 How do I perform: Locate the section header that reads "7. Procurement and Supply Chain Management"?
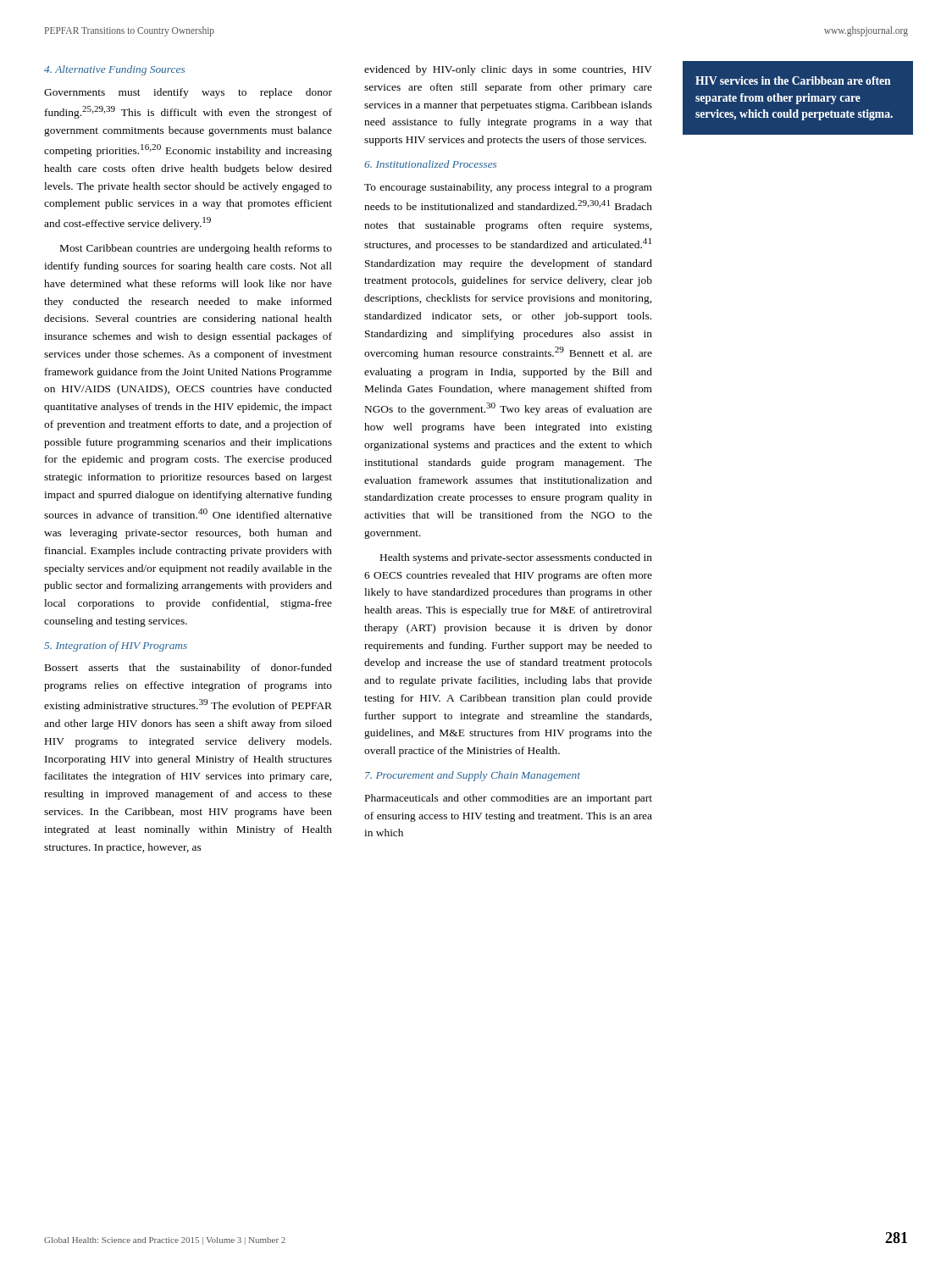pos(508,776)
